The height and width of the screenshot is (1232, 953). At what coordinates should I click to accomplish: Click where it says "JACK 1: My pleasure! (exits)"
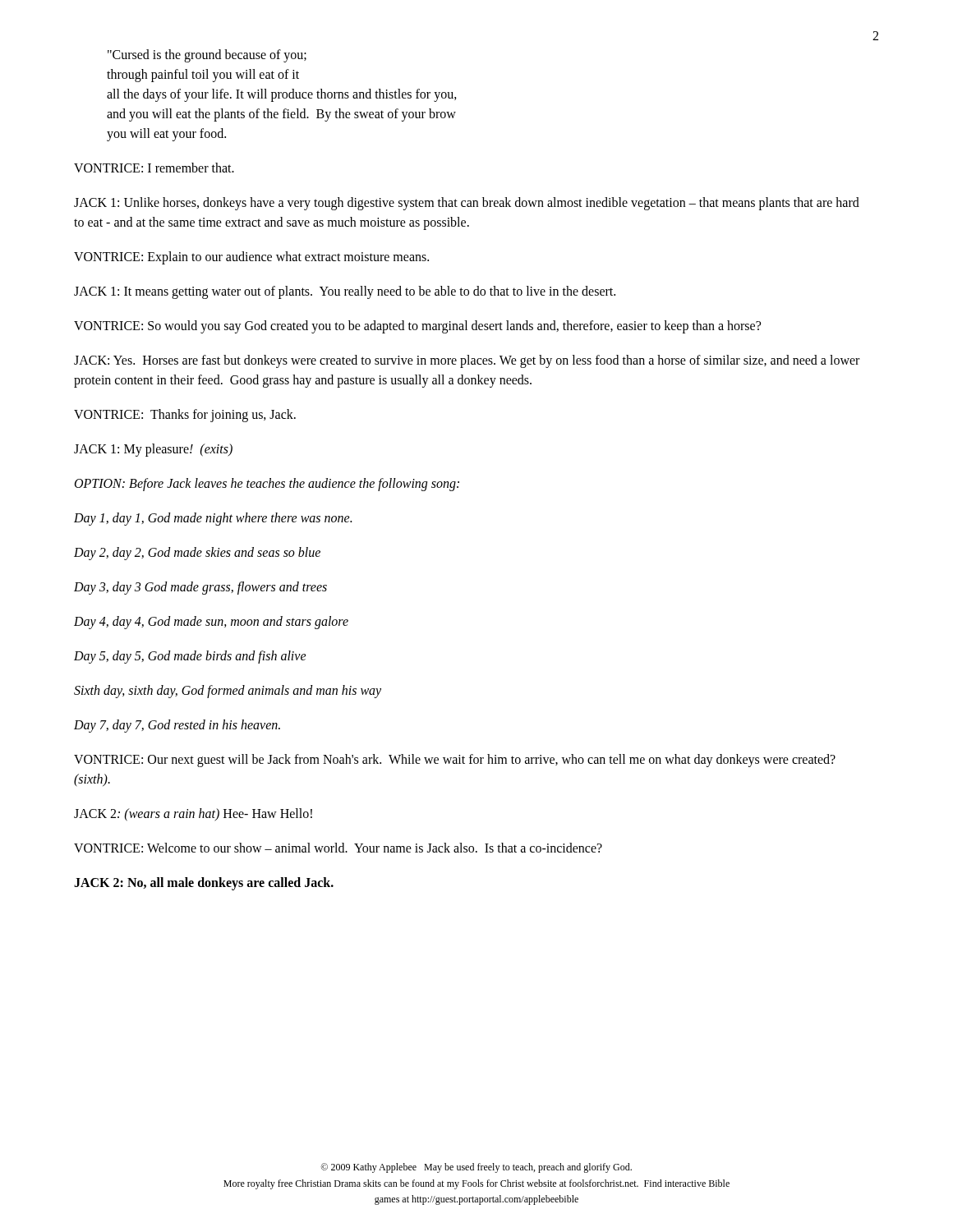tap(153, 449)
